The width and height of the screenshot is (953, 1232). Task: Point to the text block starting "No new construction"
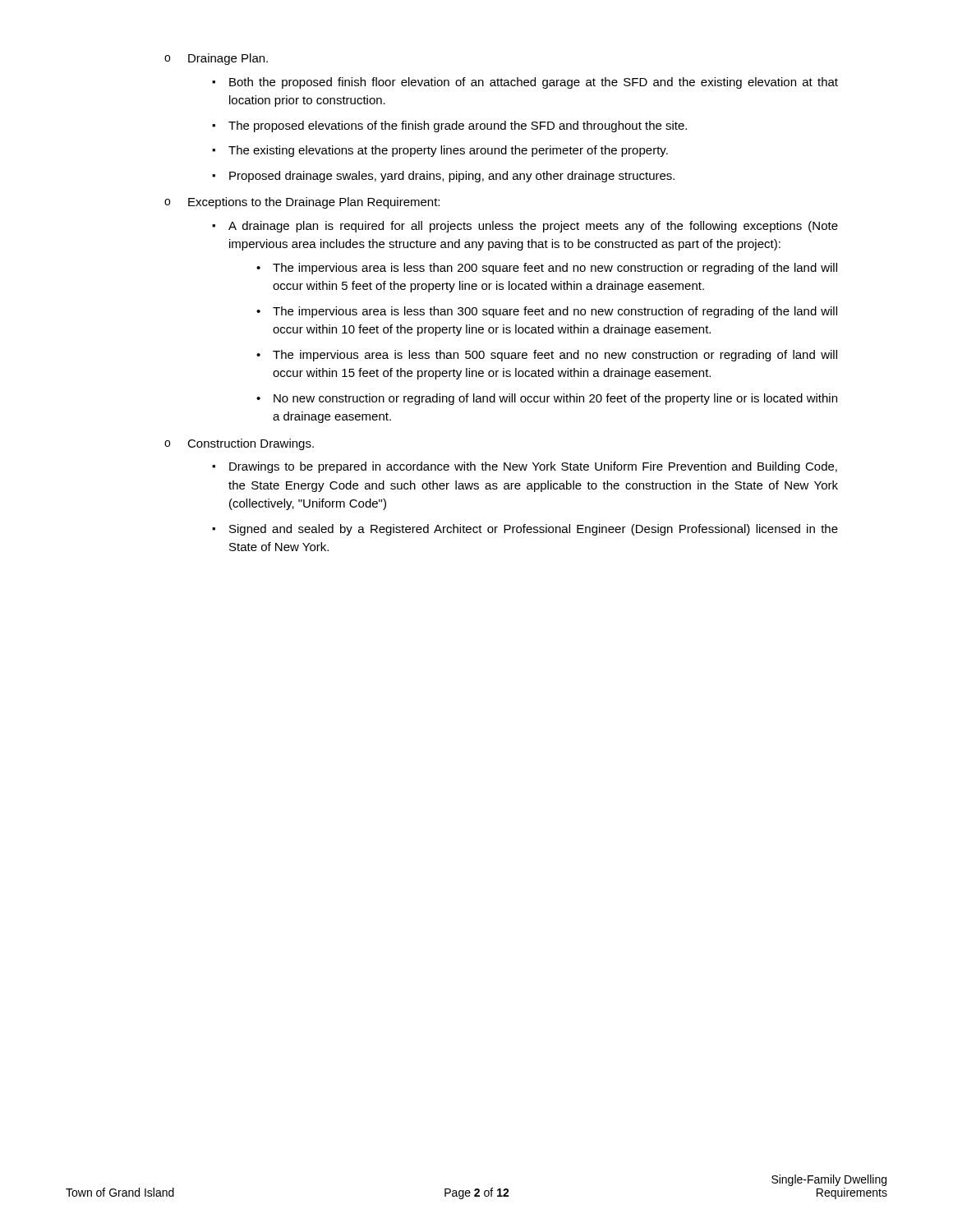pyautogui.click(x=555, y=407)
